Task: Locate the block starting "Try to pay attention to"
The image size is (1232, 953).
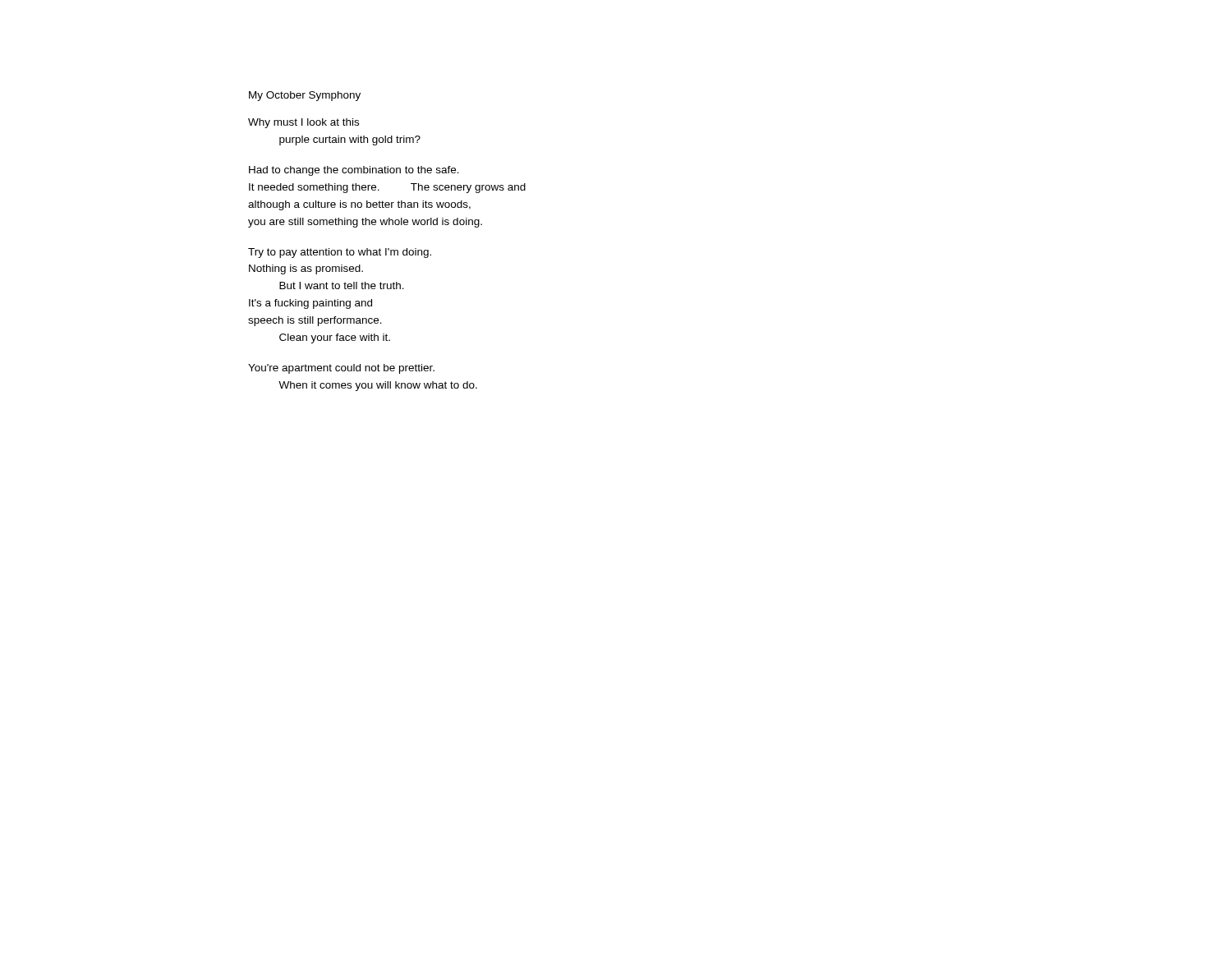Action: pyautogui.click(x=340, y=294)
